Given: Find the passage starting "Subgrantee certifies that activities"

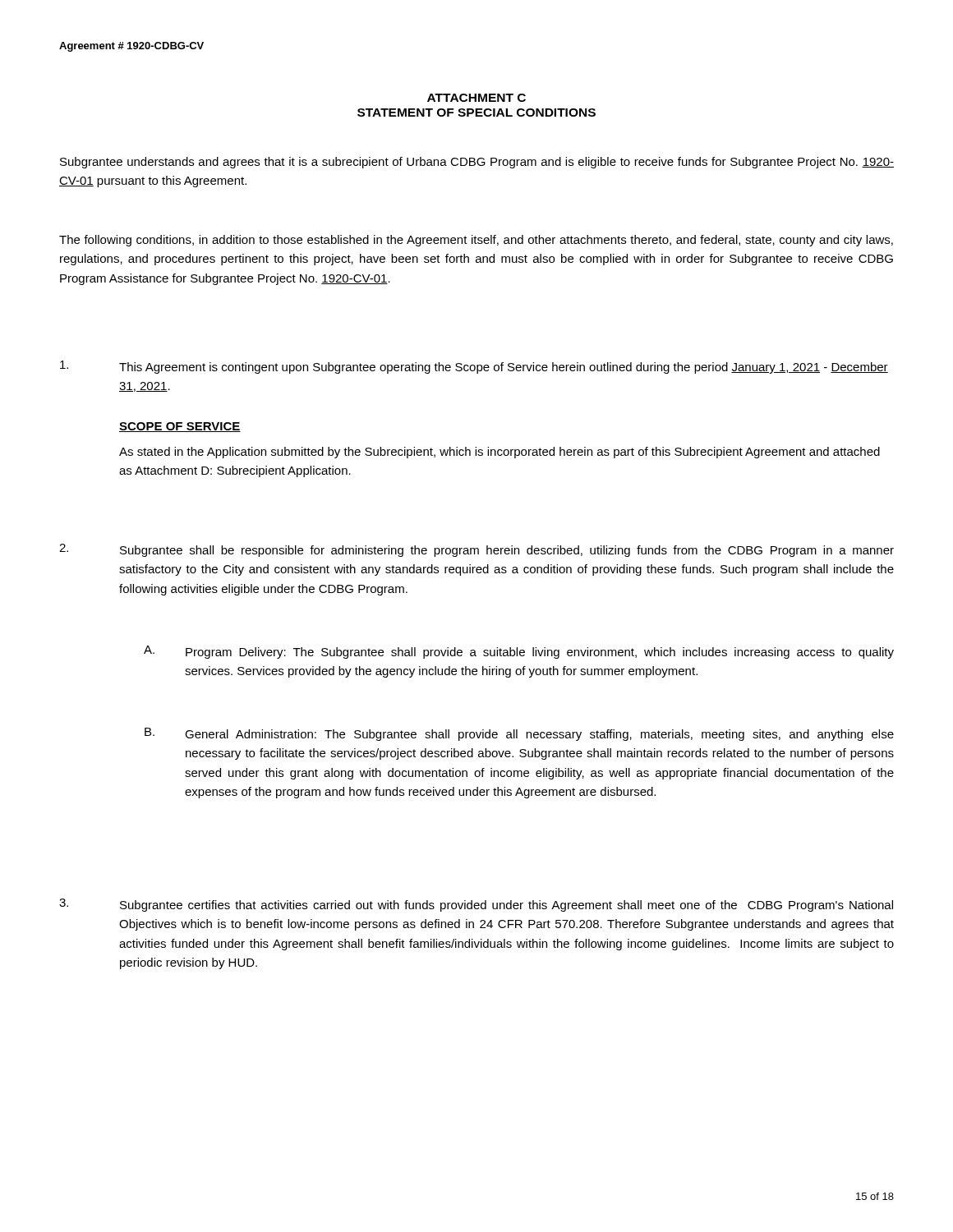Looking at the screenshot, I should click(x=506, y=933).
